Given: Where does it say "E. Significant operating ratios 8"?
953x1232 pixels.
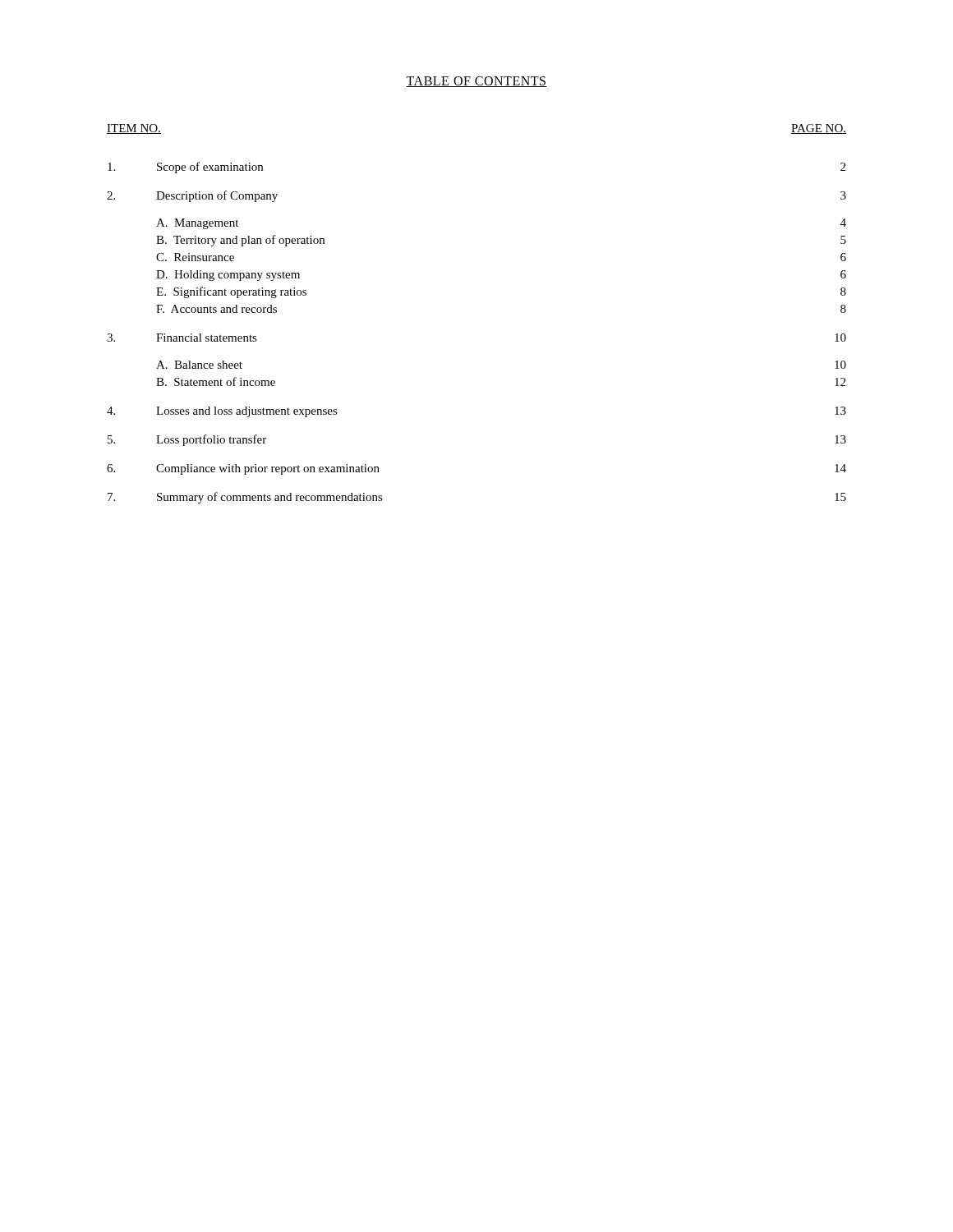Looking at the screenshot, I should click(231, 292).
